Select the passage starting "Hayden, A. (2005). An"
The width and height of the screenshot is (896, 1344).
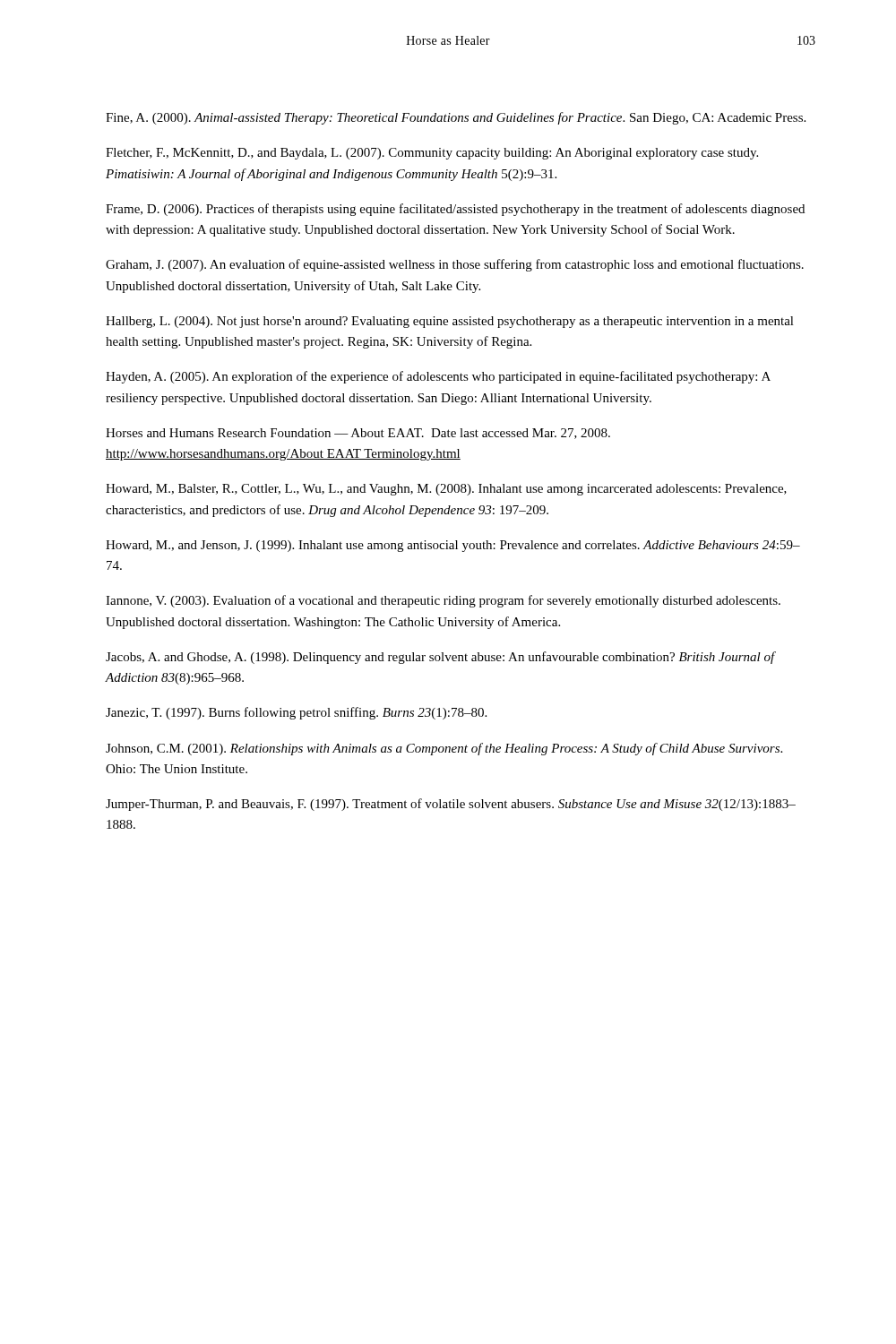[x=448, y=387]
